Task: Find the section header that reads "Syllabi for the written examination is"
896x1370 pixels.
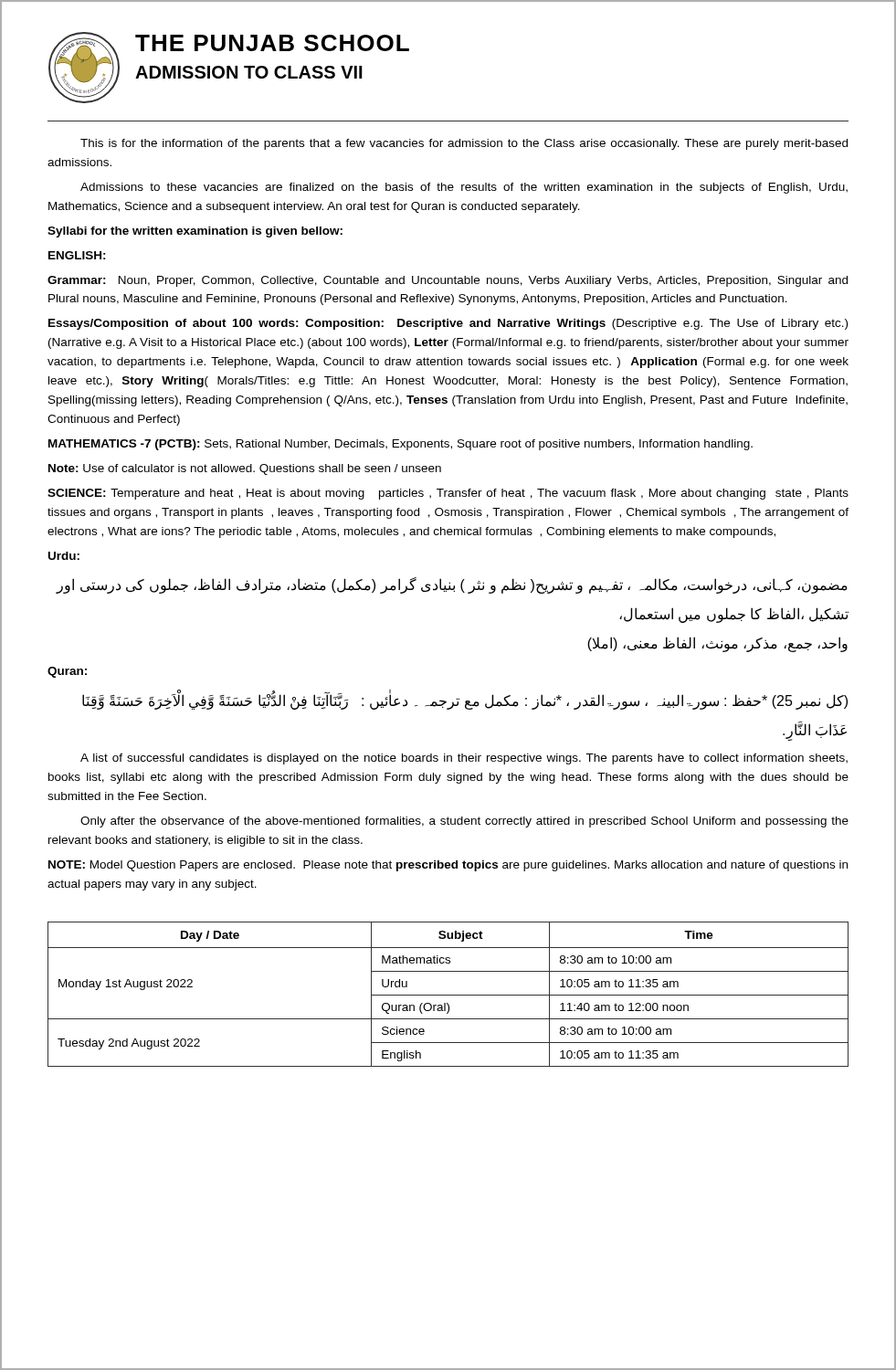Action: click(195, 230)
